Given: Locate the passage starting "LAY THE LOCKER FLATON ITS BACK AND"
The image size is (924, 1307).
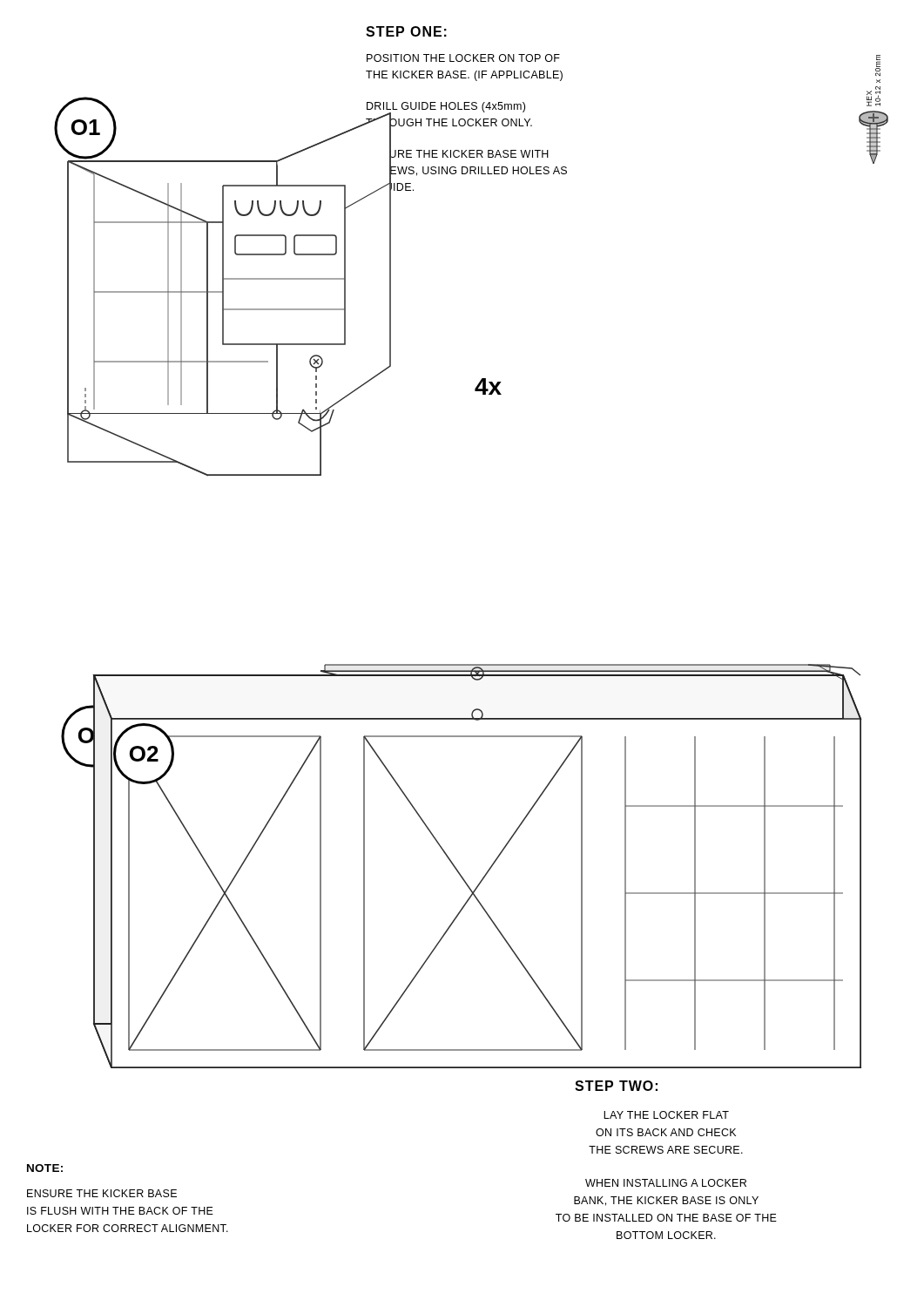Looking at the screenshot, I should pyautogui.click(x=666, y=1175).
